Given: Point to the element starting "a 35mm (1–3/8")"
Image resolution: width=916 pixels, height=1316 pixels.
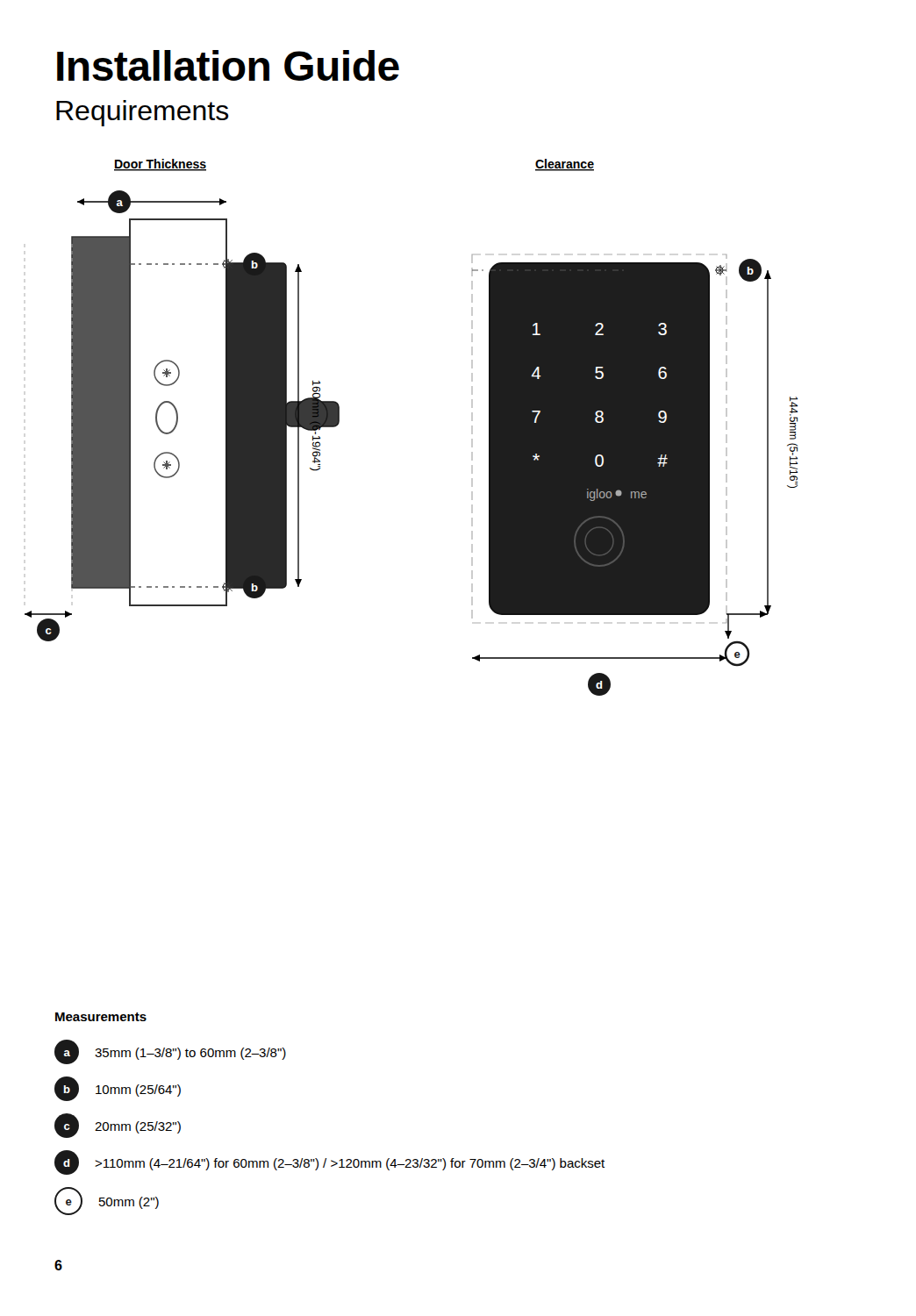Looking at the screenshot, I should click(x=170, y=1052).
